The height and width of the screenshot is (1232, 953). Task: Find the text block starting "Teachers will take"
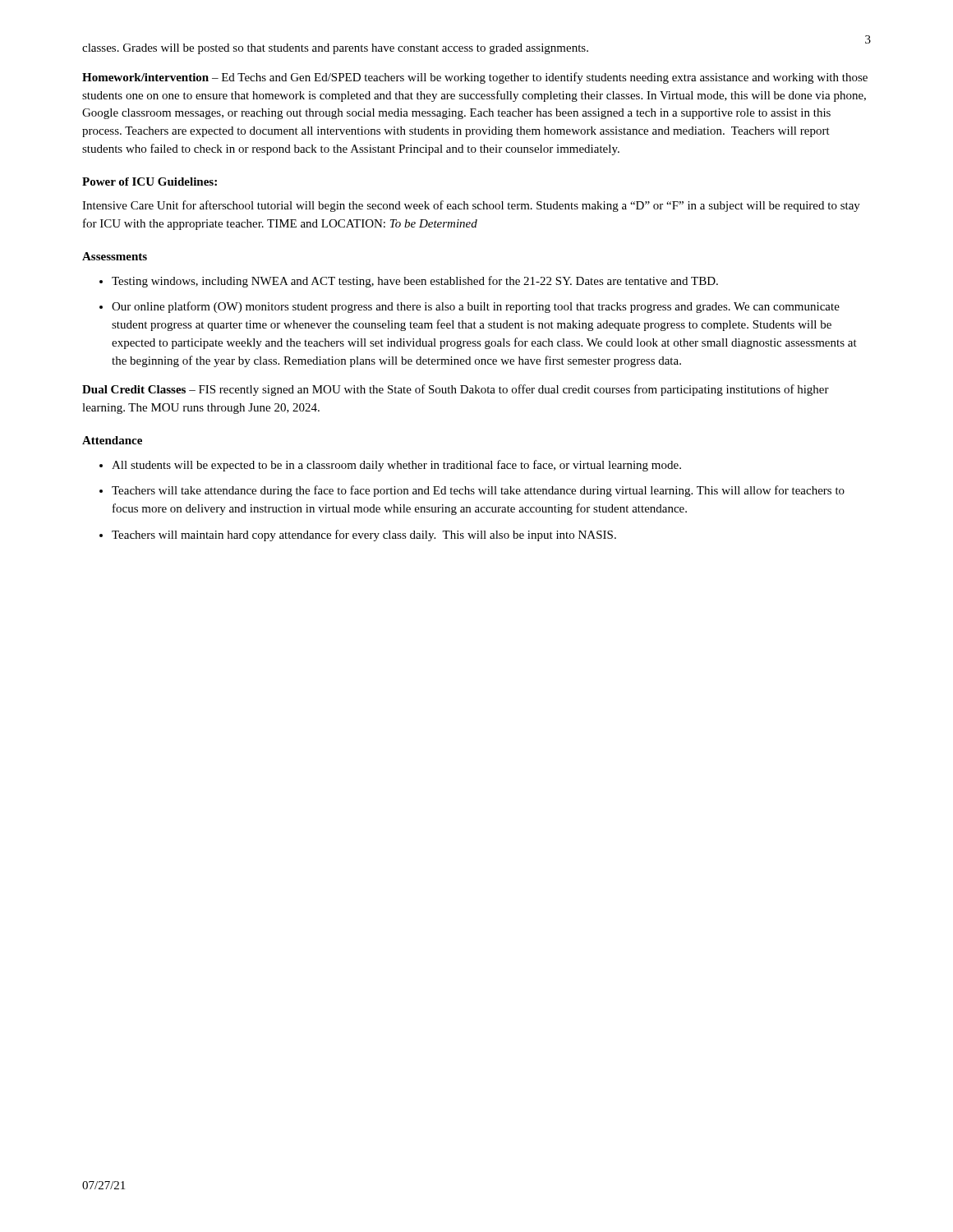click(x=478, y=499)
